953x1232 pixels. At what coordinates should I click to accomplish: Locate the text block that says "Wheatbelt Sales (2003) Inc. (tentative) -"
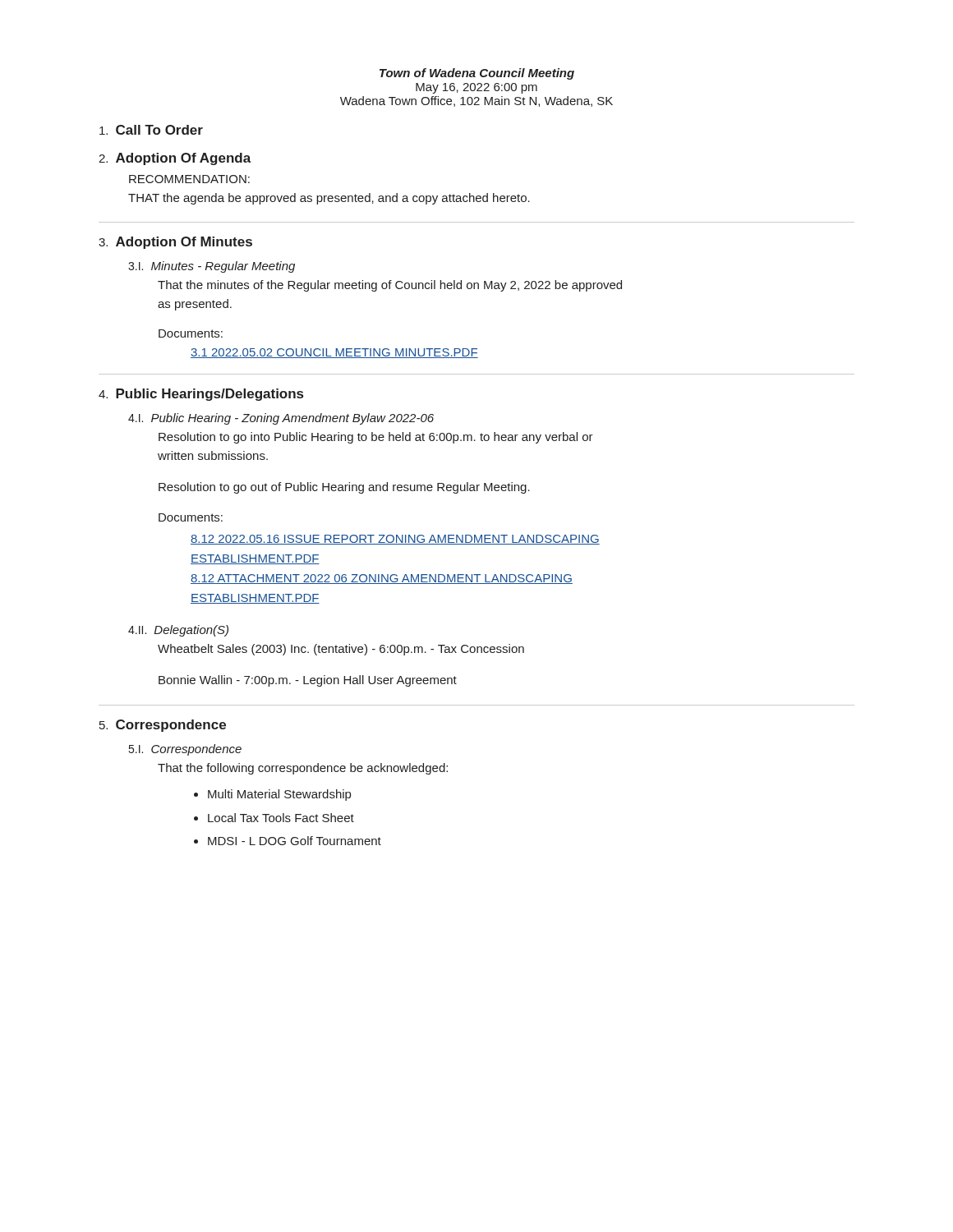point(341,648)
